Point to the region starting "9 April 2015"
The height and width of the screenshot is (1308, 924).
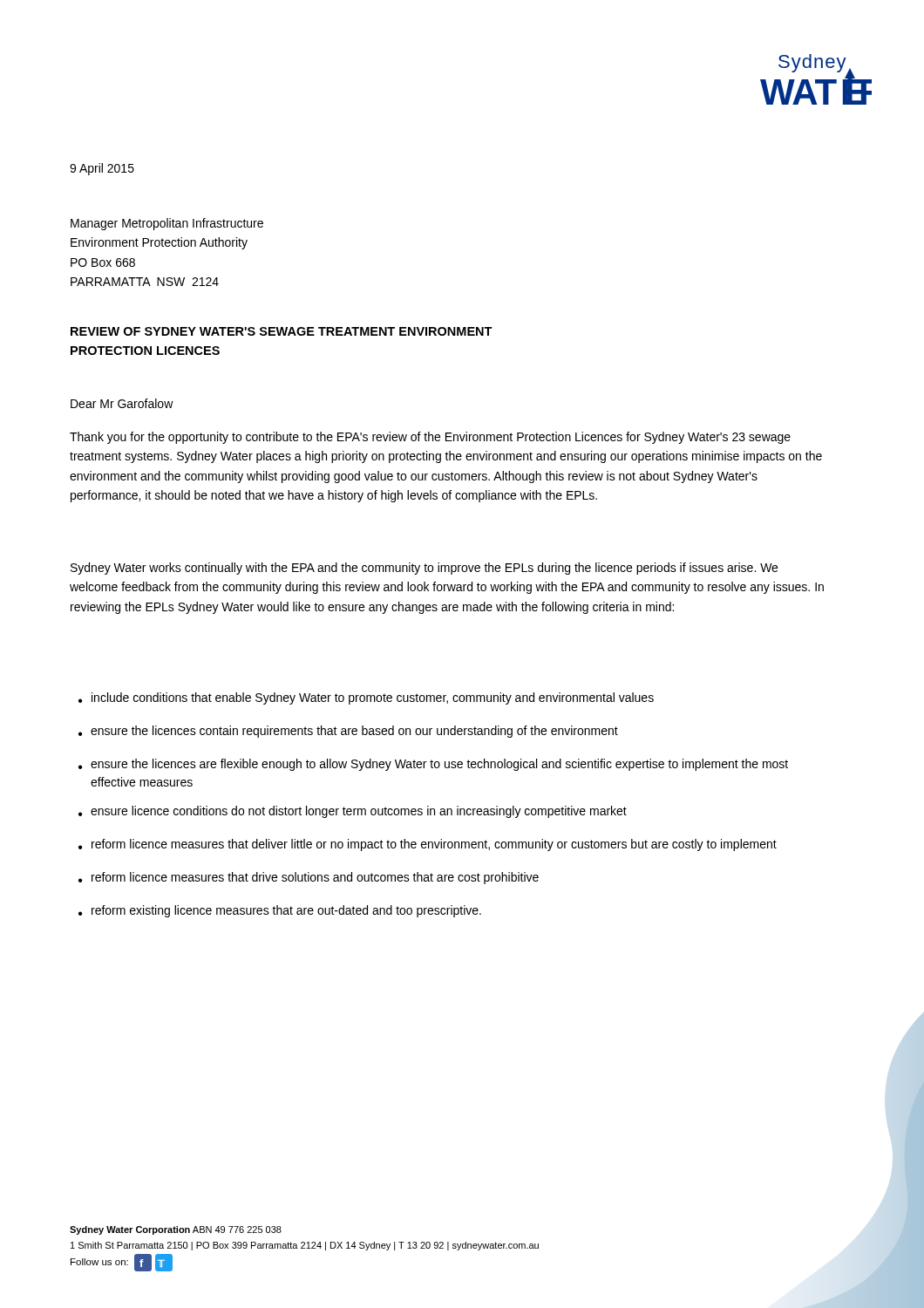point(102,168)
